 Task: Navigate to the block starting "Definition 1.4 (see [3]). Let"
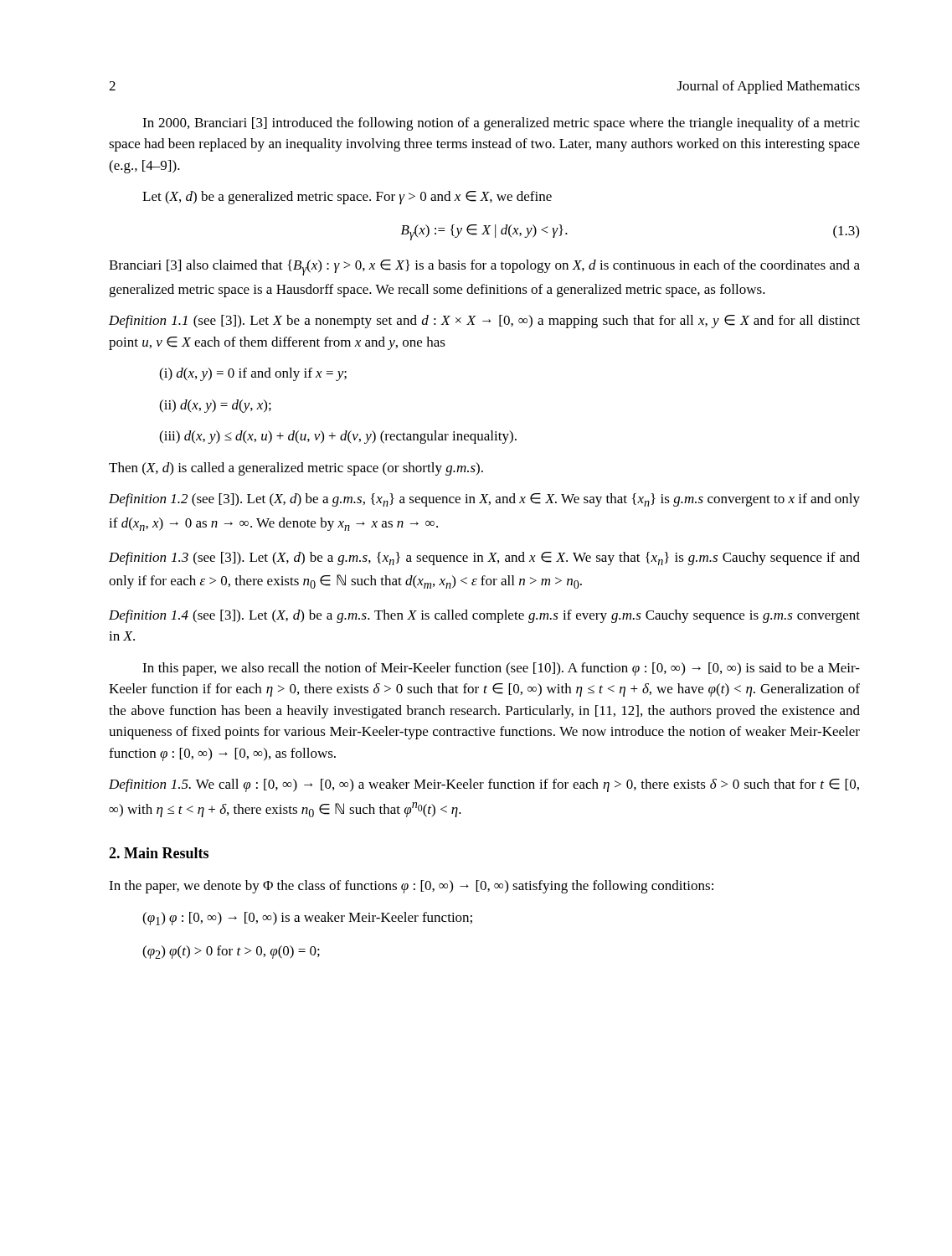pyautogui.click(x=484, y=626)
